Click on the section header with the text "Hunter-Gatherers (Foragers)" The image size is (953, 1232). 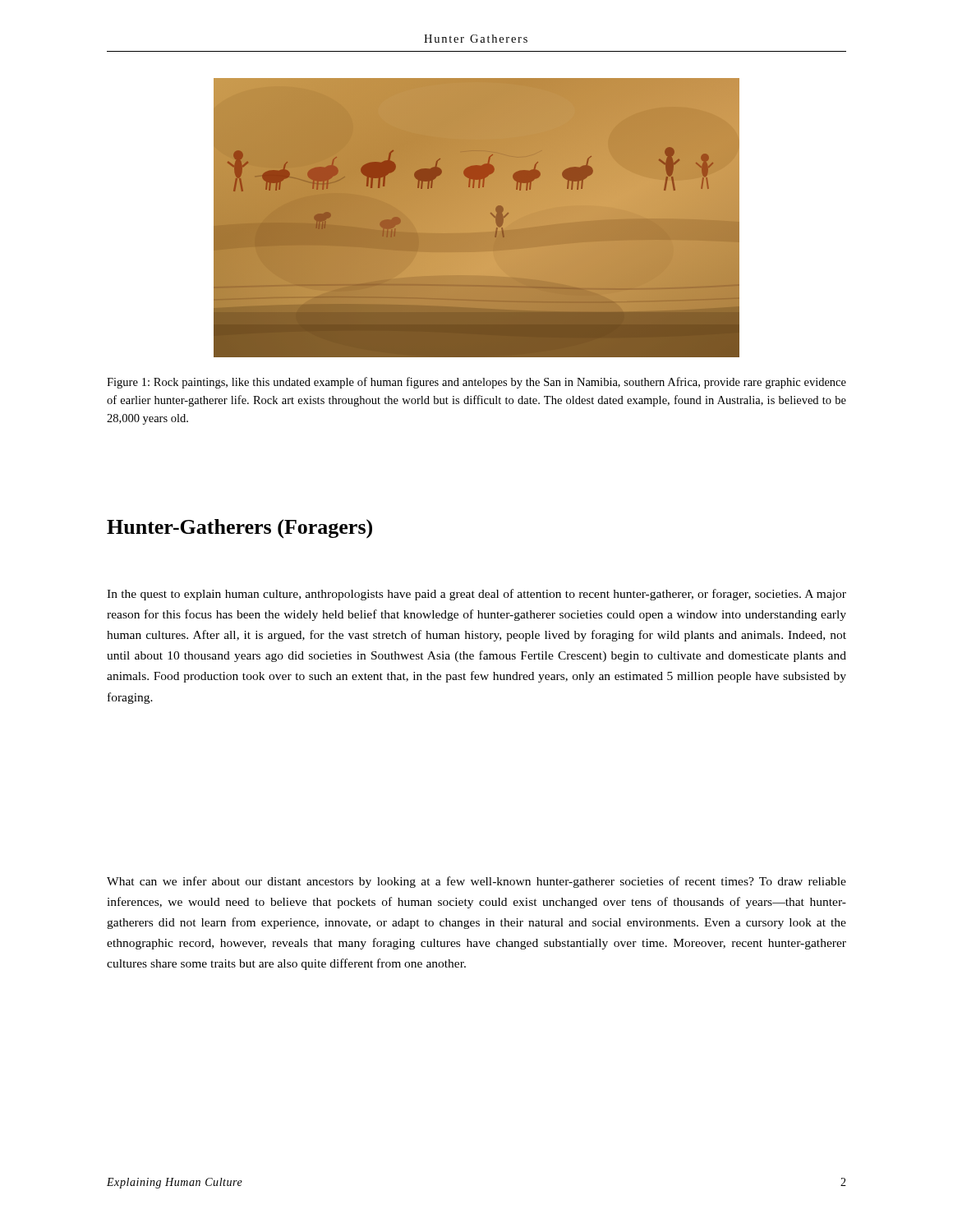coord(240,527)
